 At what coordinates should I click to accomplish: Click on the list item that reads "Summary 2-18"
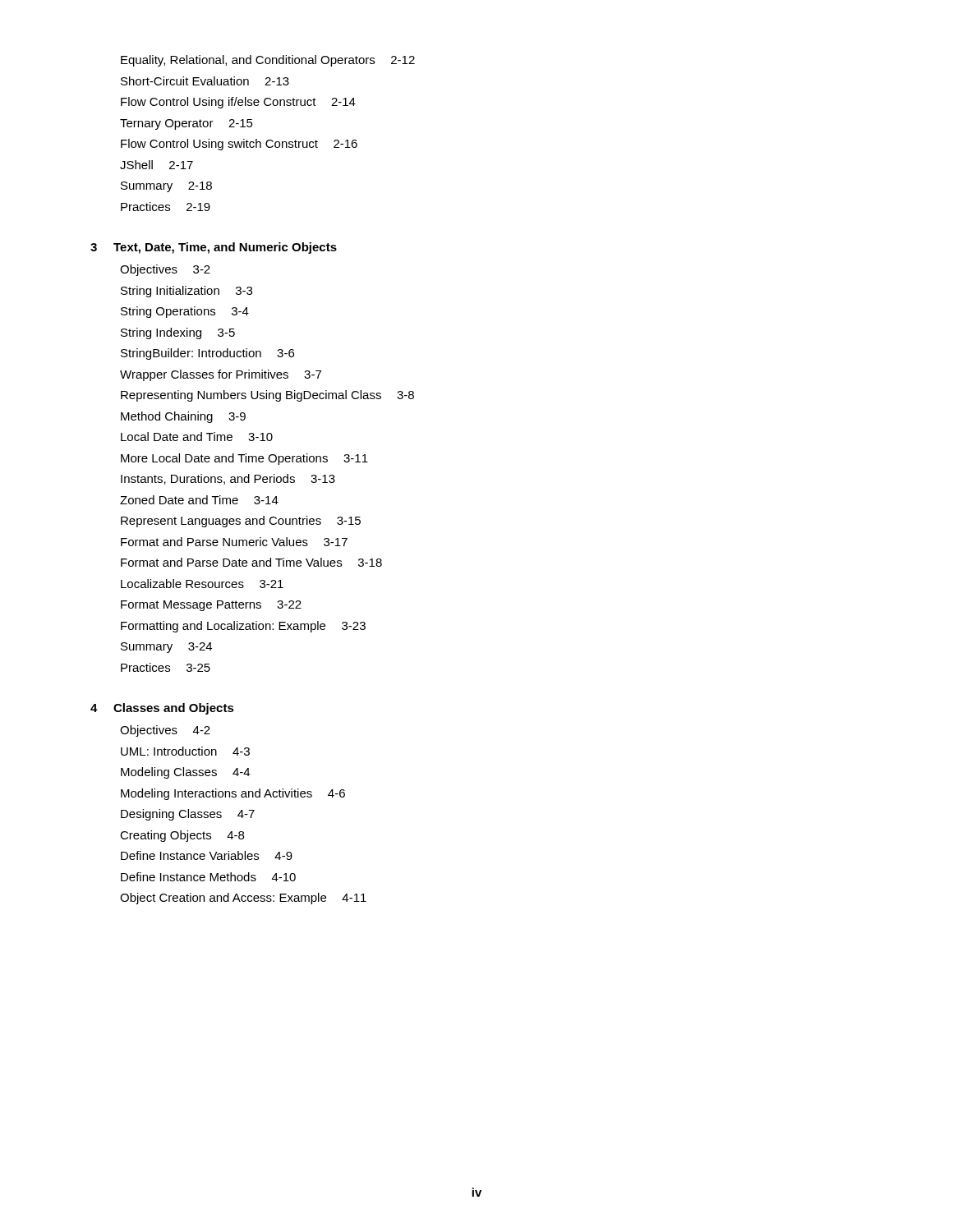166,185
